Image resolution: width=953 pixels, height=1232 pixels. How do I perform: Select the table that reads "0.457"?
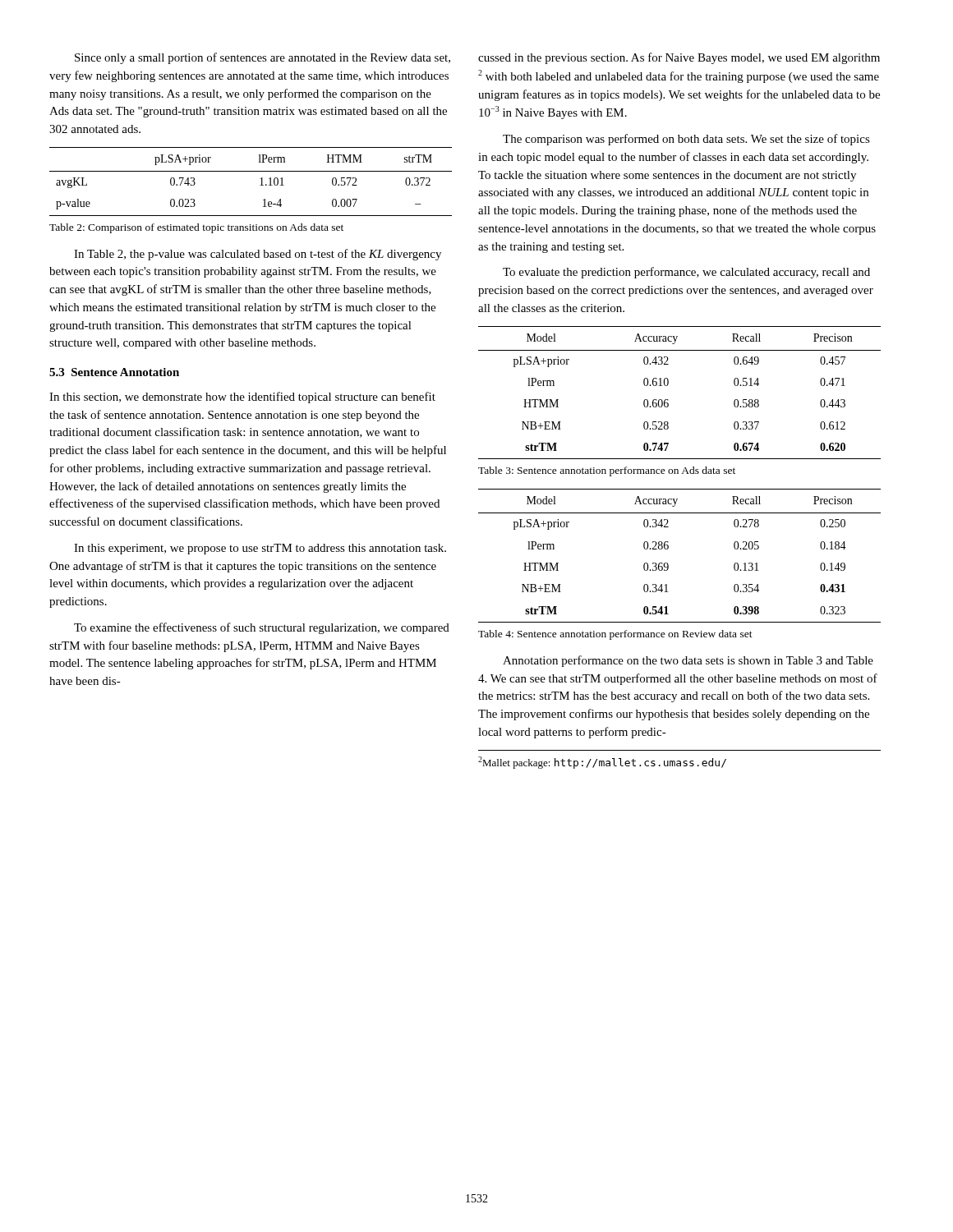click(x=679, y=393)
